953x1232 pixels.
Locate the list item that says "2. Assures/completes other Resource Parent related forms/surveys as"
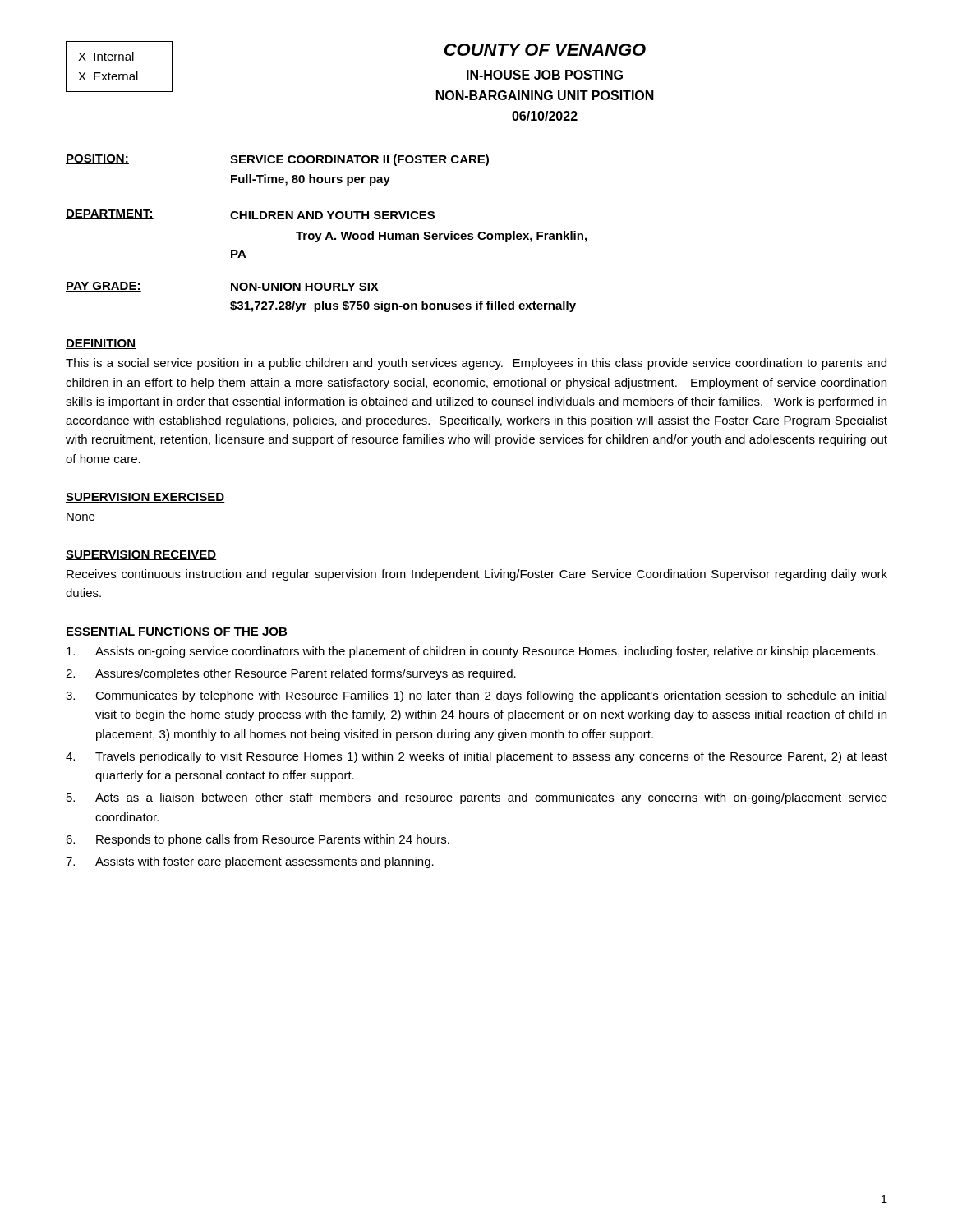pos(476,673)
